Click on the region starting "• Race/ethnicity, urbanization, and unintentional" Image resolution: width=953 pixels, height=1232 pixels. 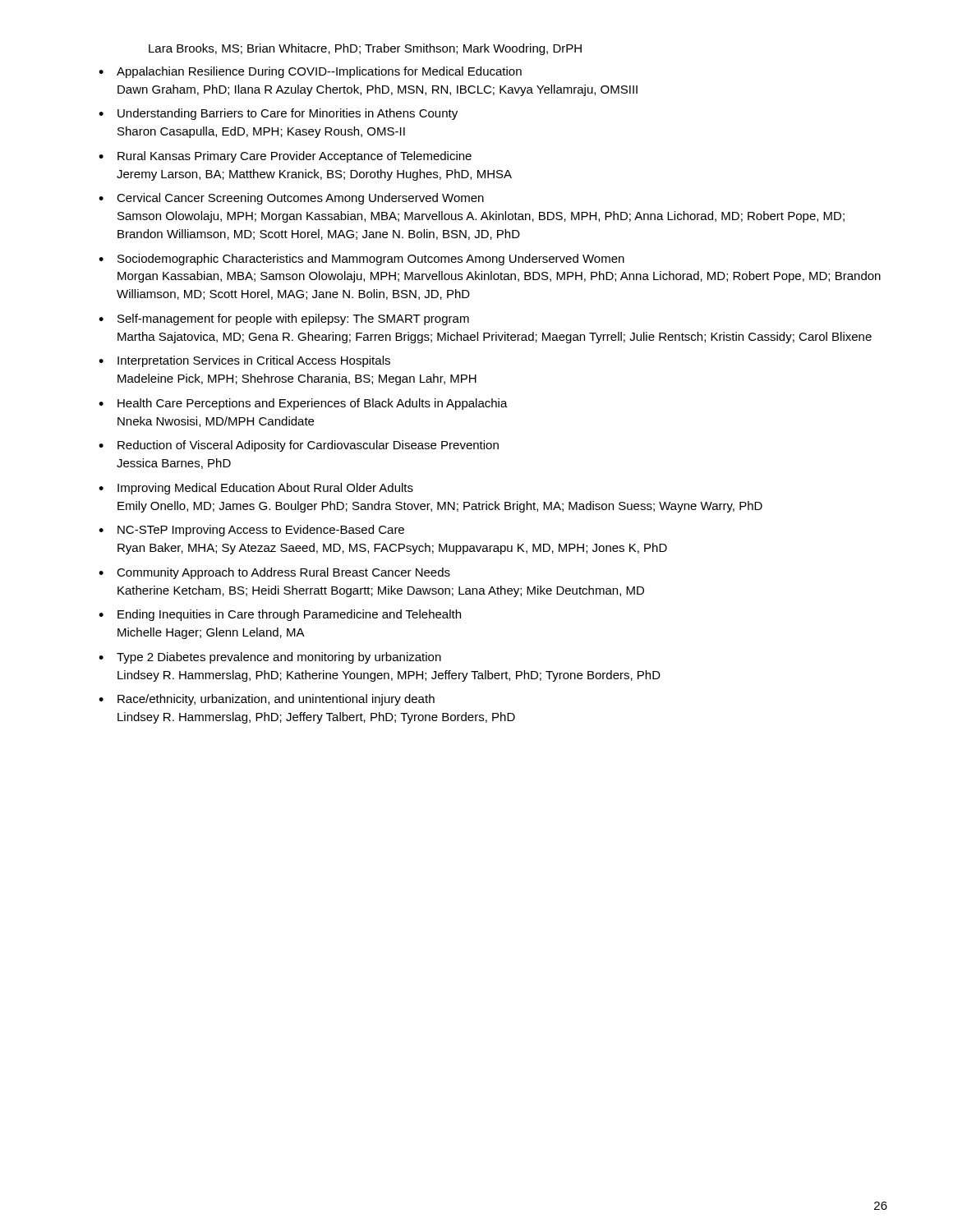click(493, 708)
